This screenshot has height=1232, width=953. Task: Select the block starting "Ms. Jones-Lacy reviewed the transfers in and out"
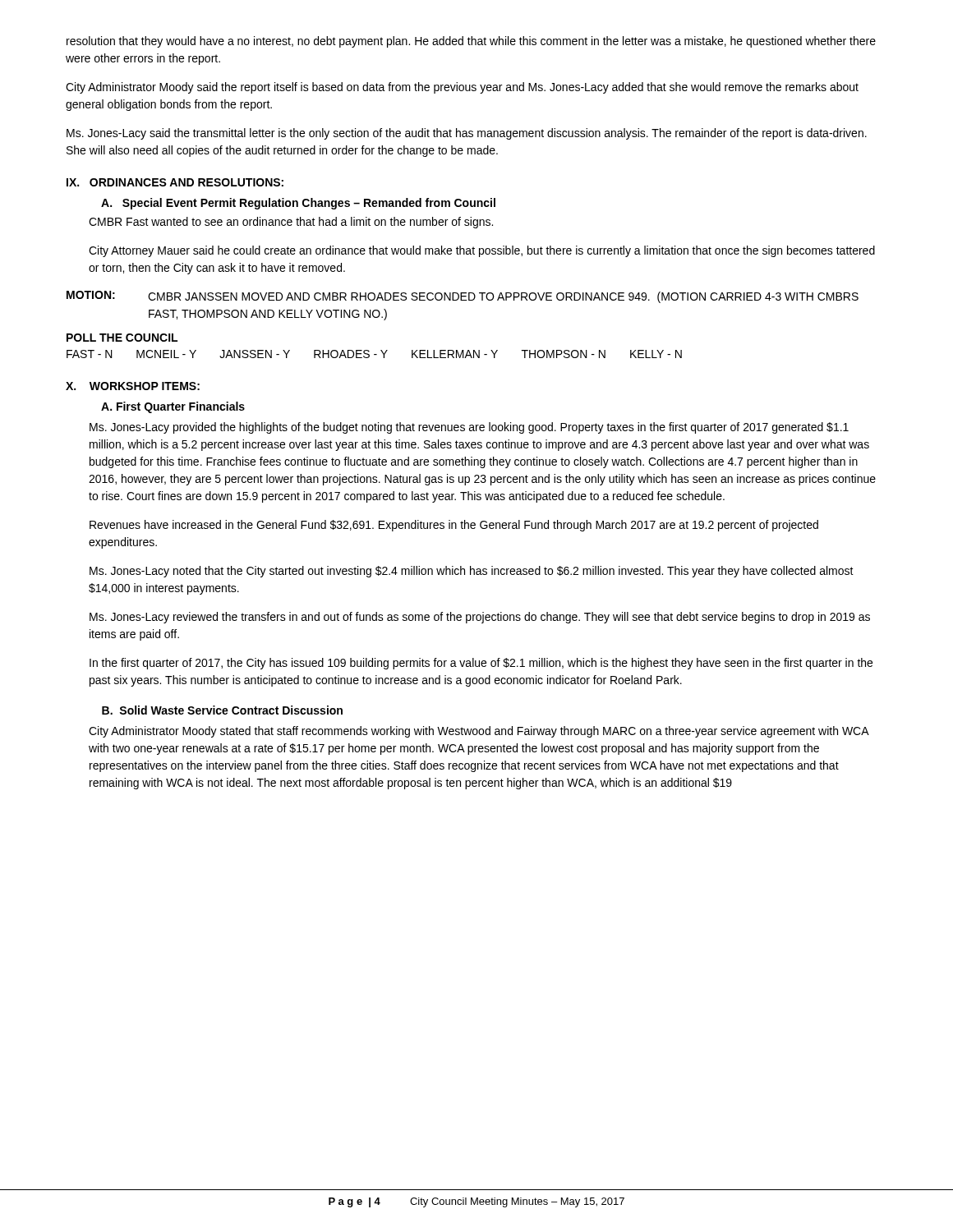point(480,625)
